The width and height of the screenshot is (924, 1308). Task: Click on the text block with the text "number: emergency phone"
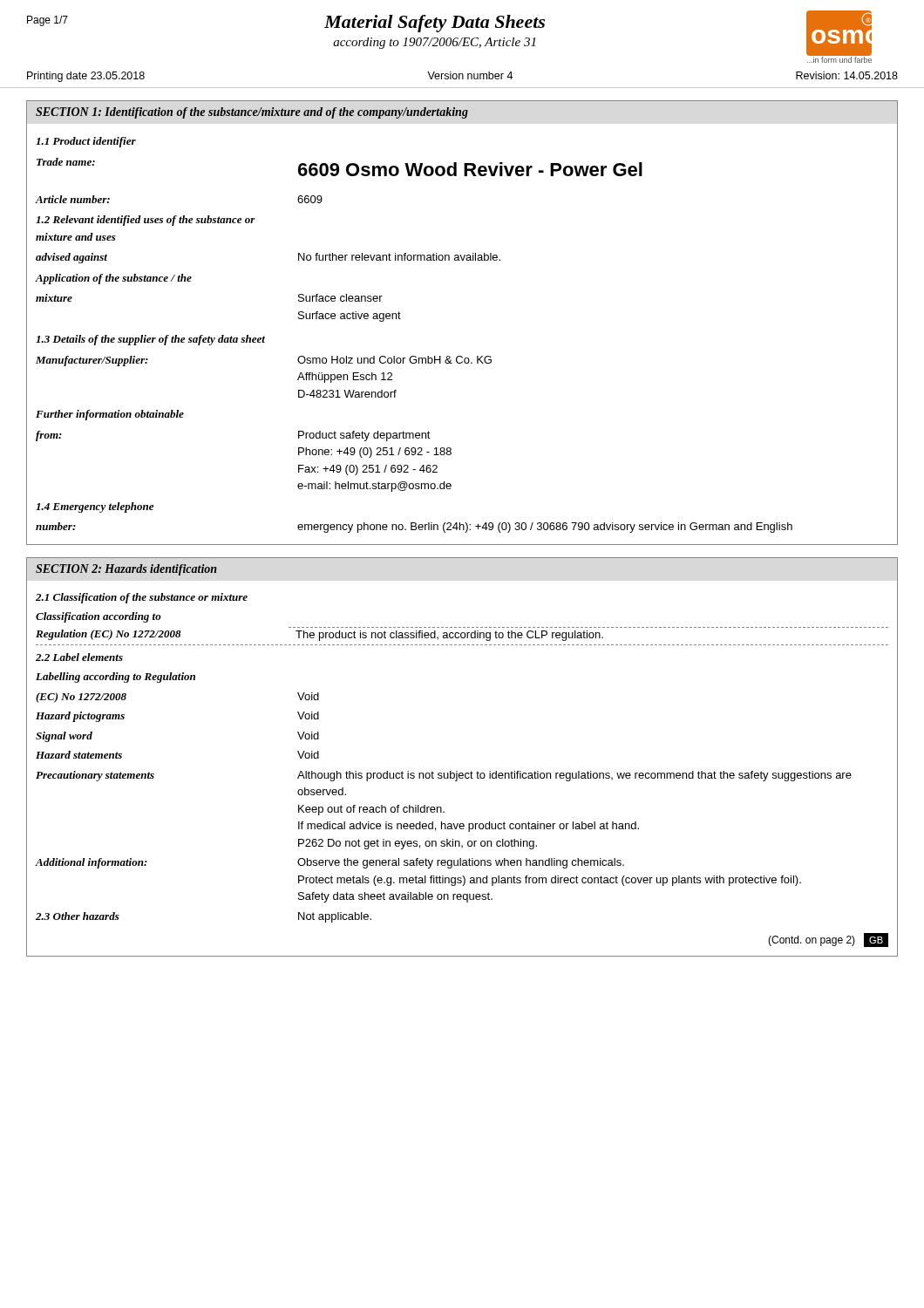pos(462,526)
